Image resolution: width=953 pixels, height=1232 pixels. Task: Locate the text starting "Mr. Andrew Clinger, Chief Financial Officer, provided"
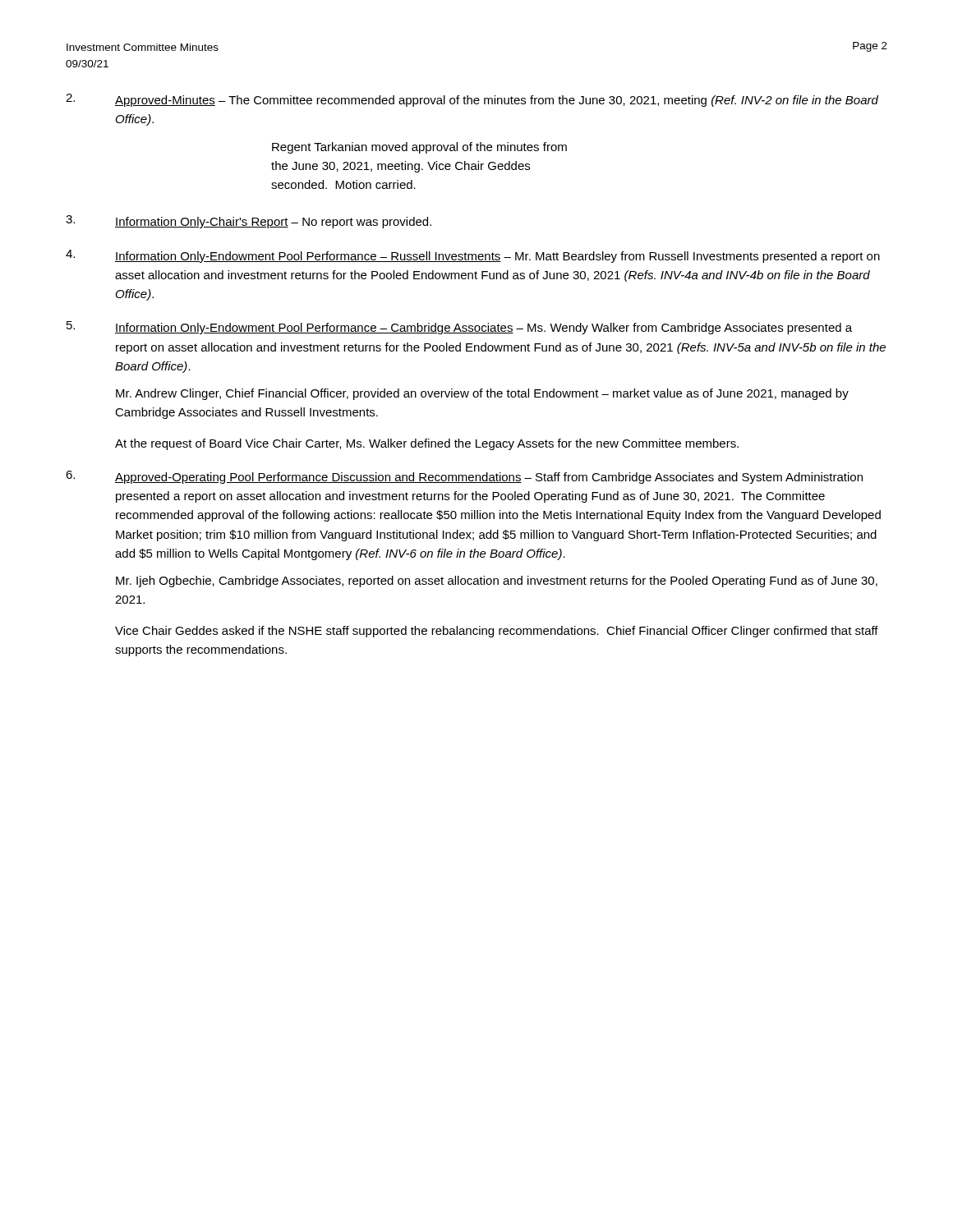tap(482, 403)
